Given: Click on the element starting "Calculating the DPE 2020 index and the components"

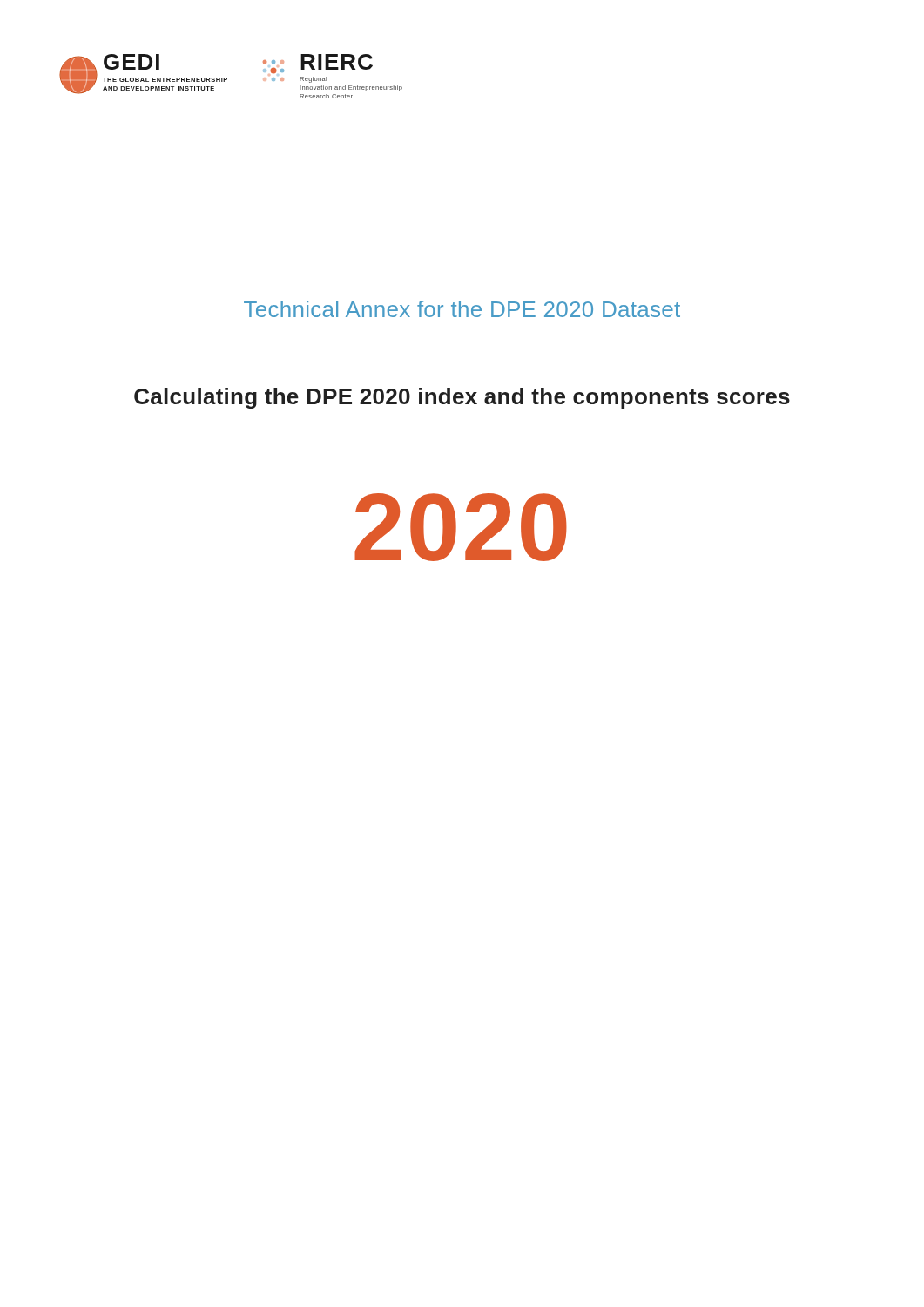Looking at the screenshot, I should click(462, 396).
